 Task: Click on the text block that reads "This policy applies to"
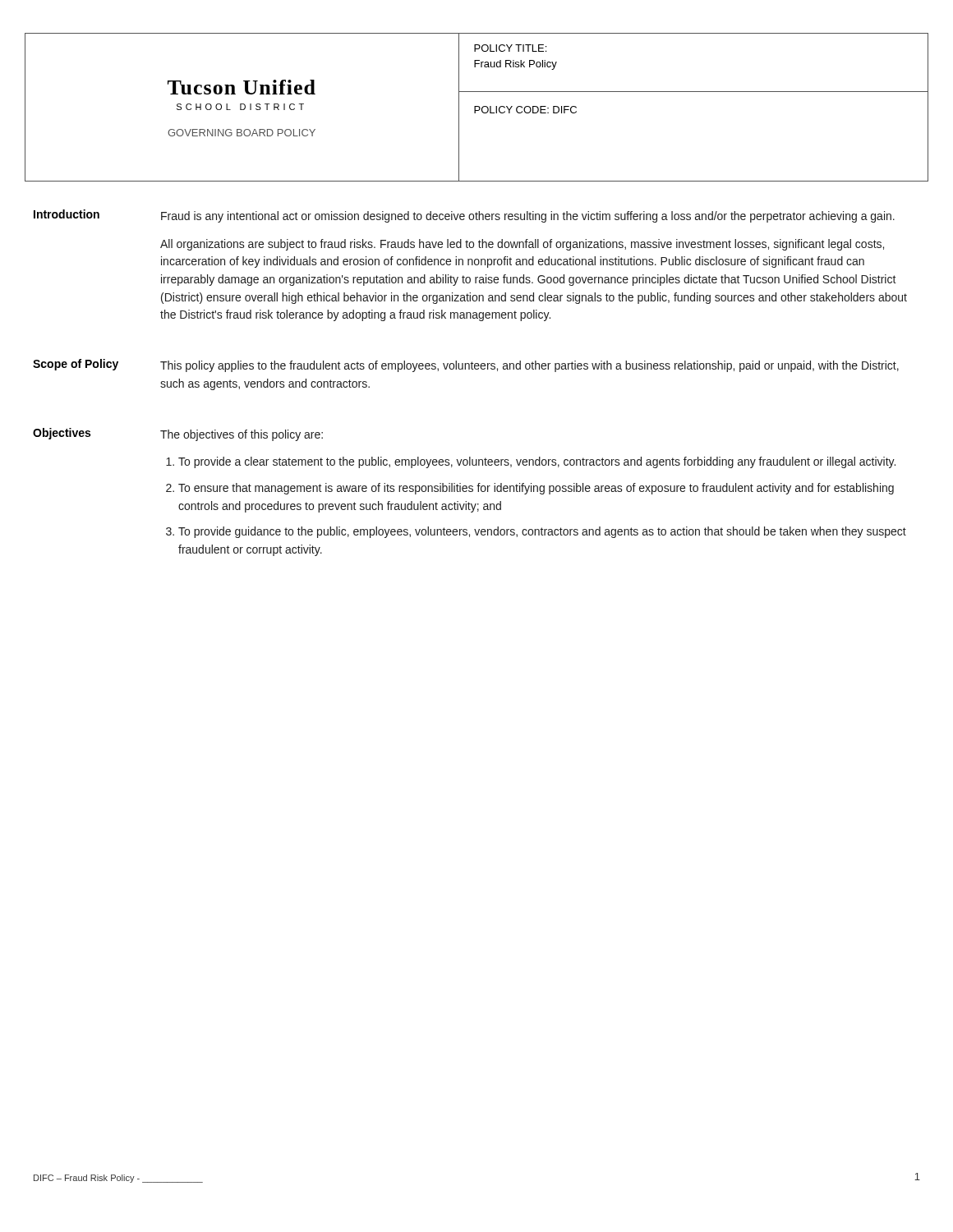pyautogui.click(x=540, y=375)
